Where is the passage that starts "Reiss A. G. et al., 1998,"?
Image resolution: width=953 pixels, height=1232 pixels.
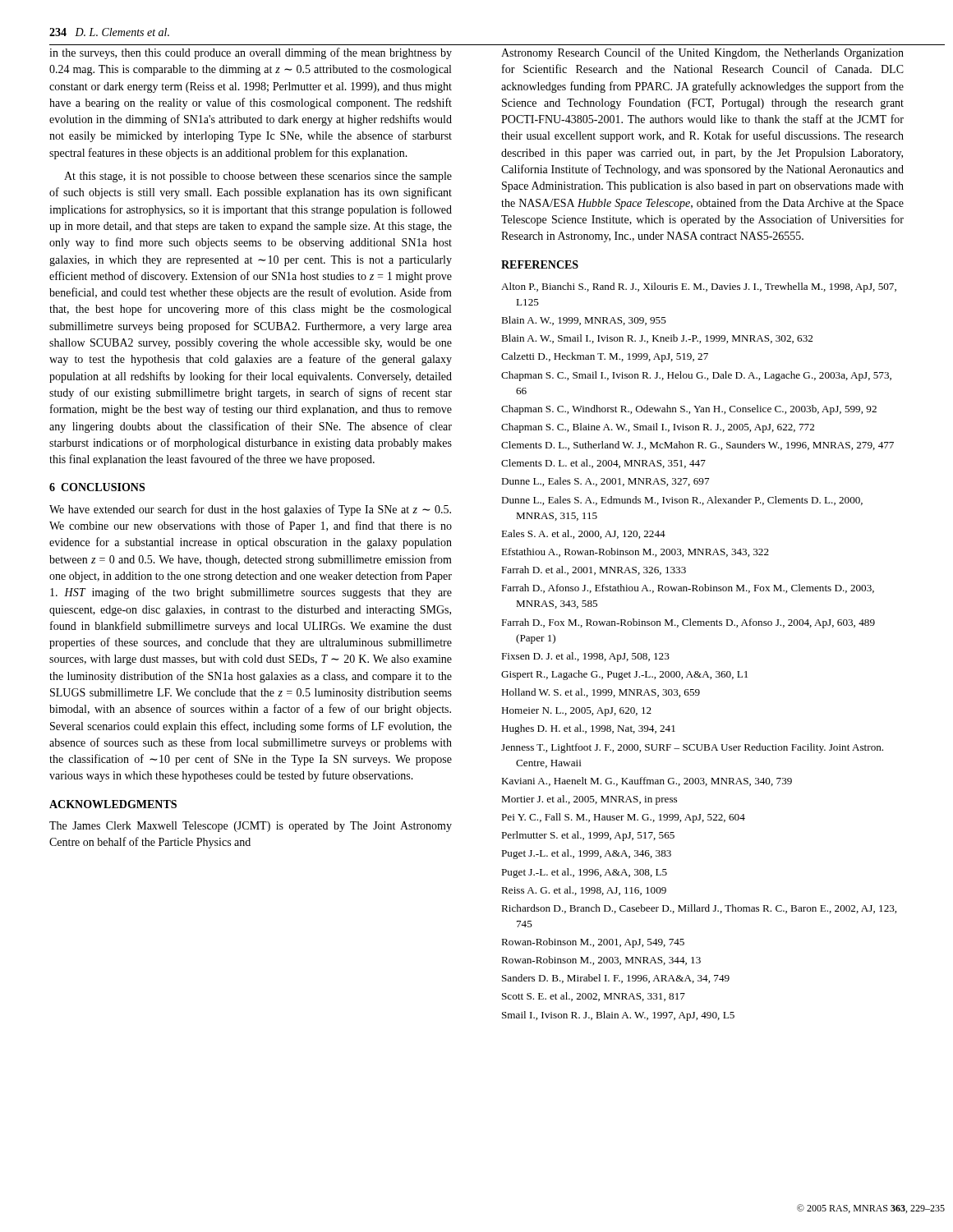(584, 890)
